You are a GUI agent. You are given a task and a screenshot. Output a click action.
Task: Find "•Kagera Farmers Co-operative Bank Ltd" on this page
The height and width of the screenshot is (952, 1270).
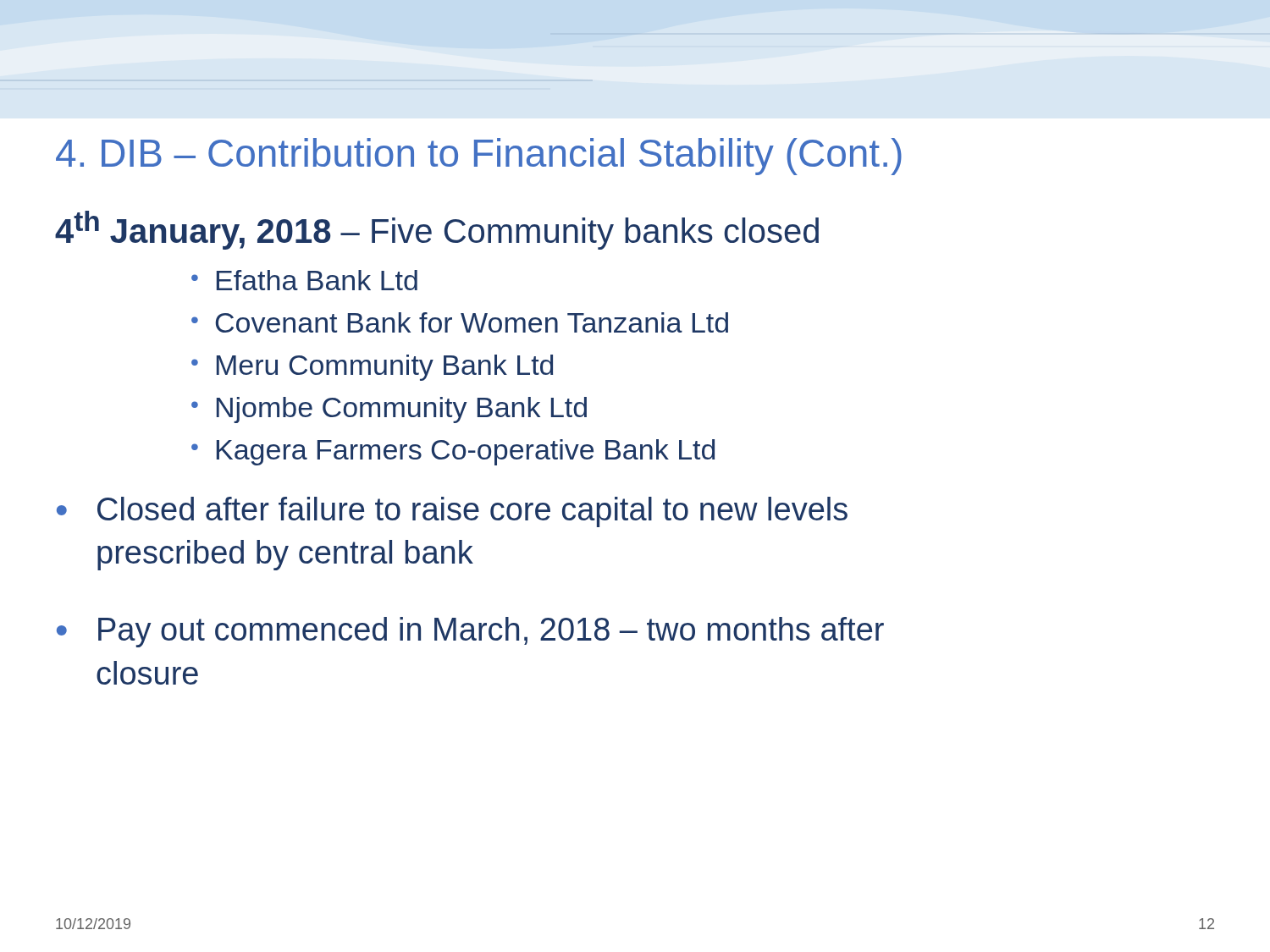(x=454, y=448)
